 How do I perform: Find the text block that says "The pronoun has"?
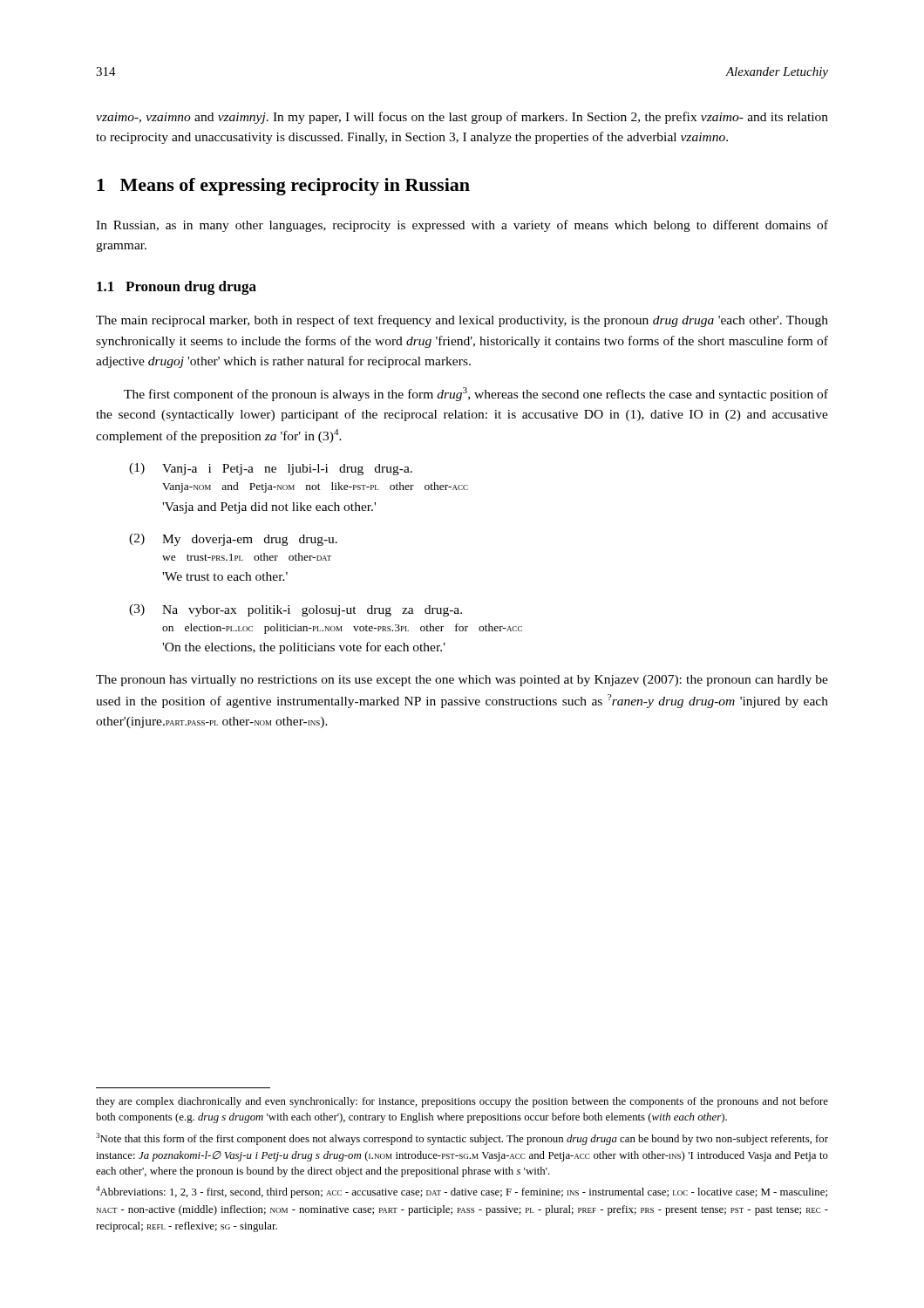(x=462, y=700)
